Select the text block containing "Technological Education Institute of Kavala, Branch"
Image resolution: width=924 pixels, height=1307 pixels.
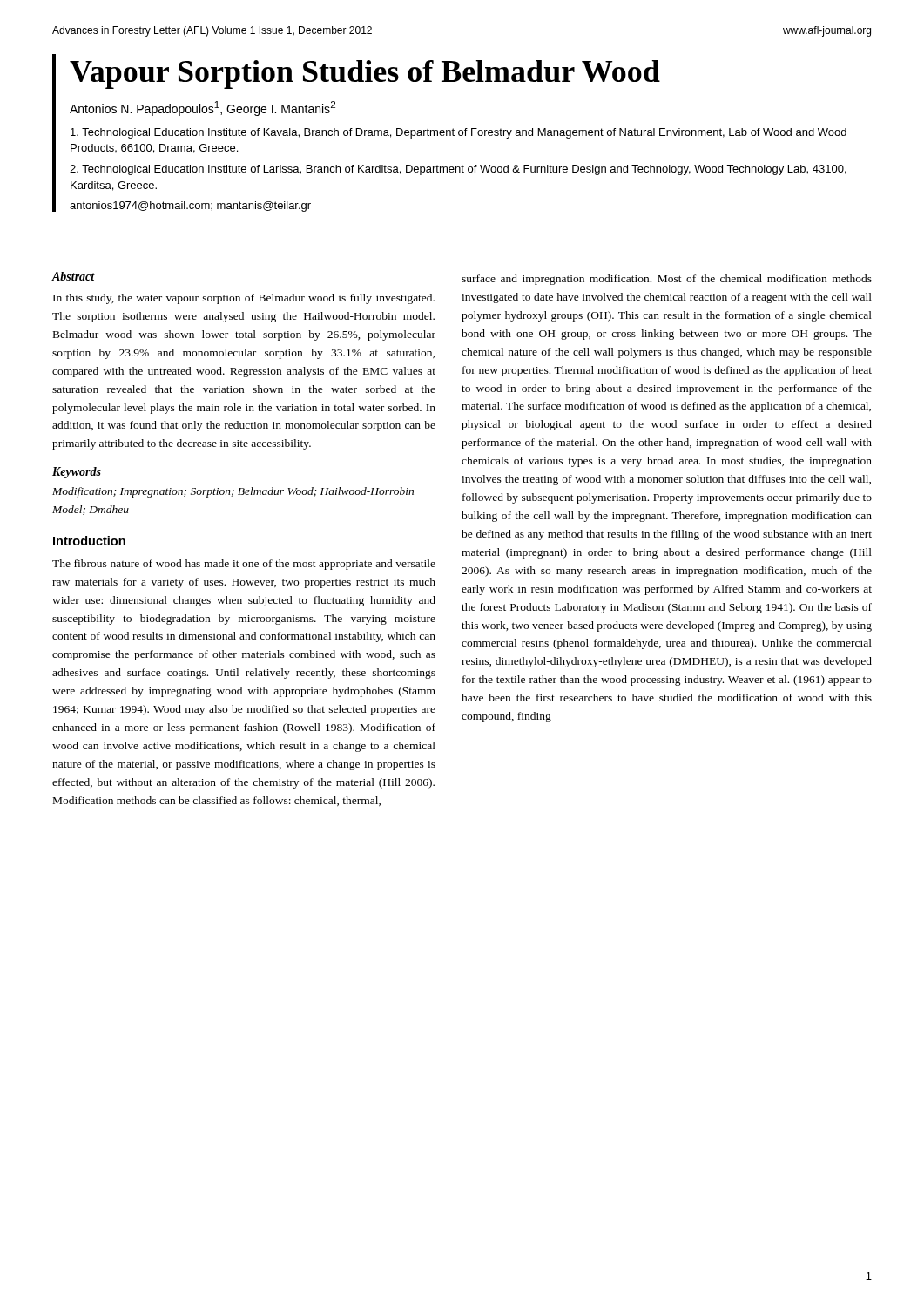(x=458, y=140)
